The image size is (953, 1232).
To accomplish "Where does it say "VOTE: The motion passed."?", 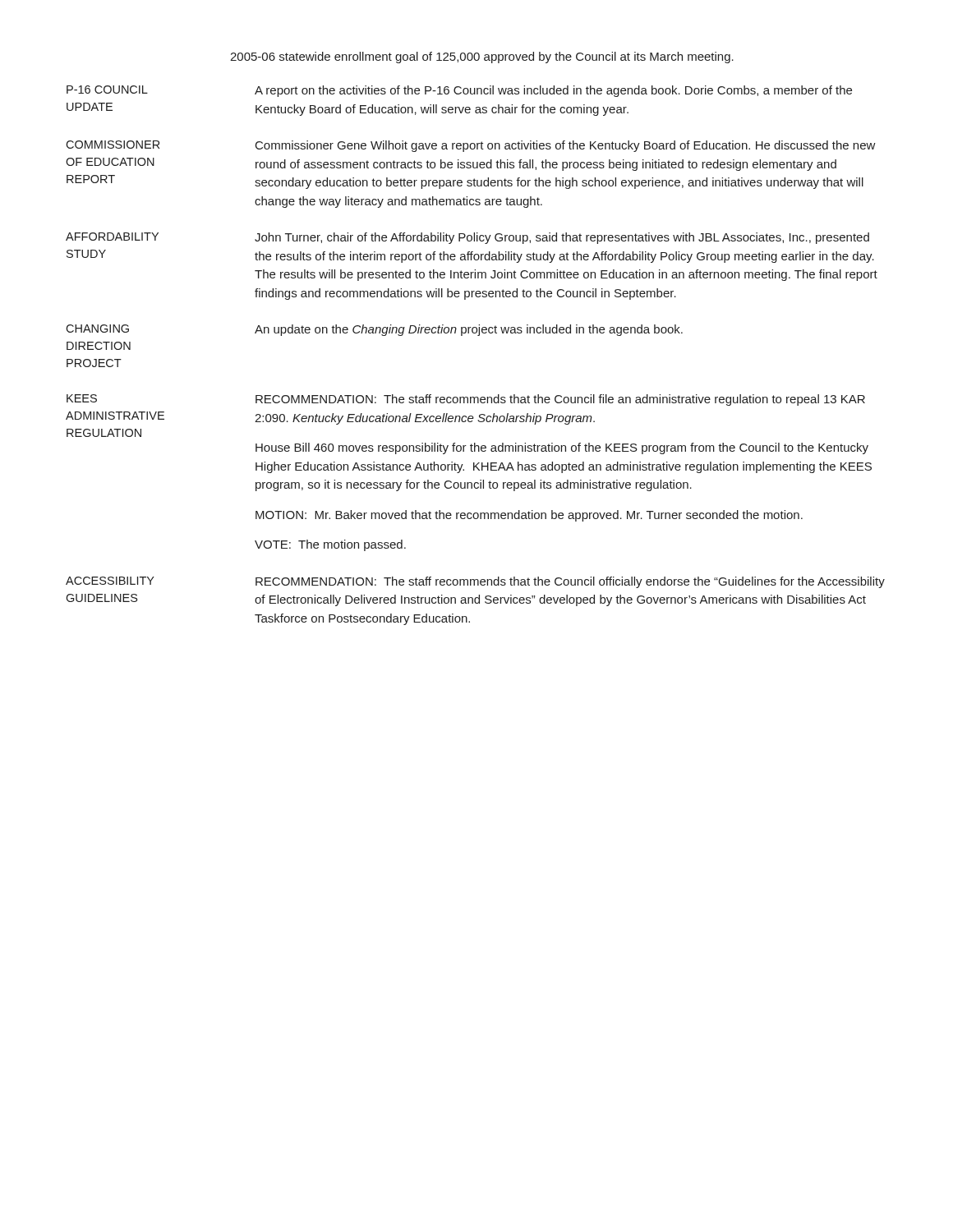I will point(331,544).
